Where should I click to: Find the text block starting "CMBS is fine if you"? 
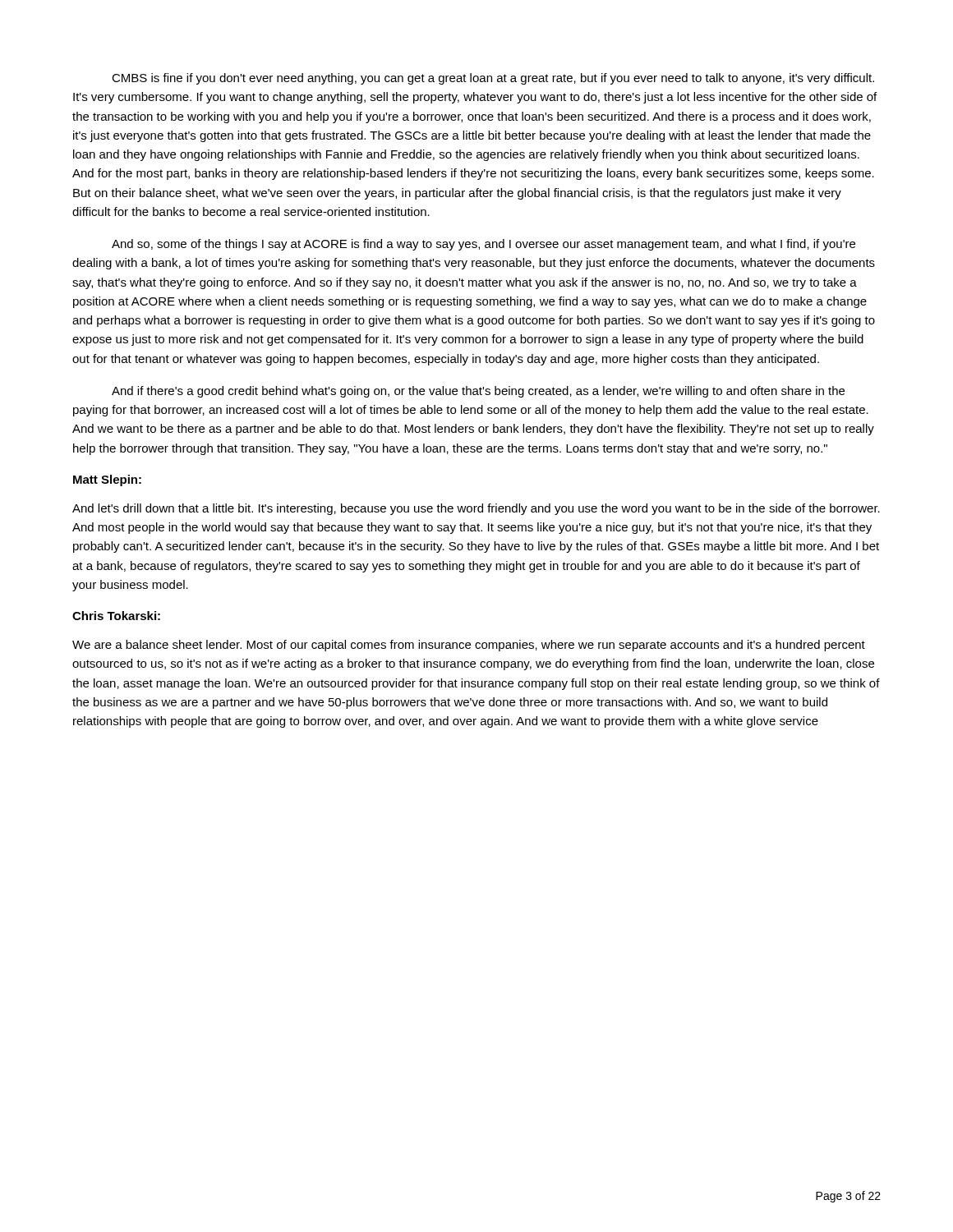[x=476, y=145]
